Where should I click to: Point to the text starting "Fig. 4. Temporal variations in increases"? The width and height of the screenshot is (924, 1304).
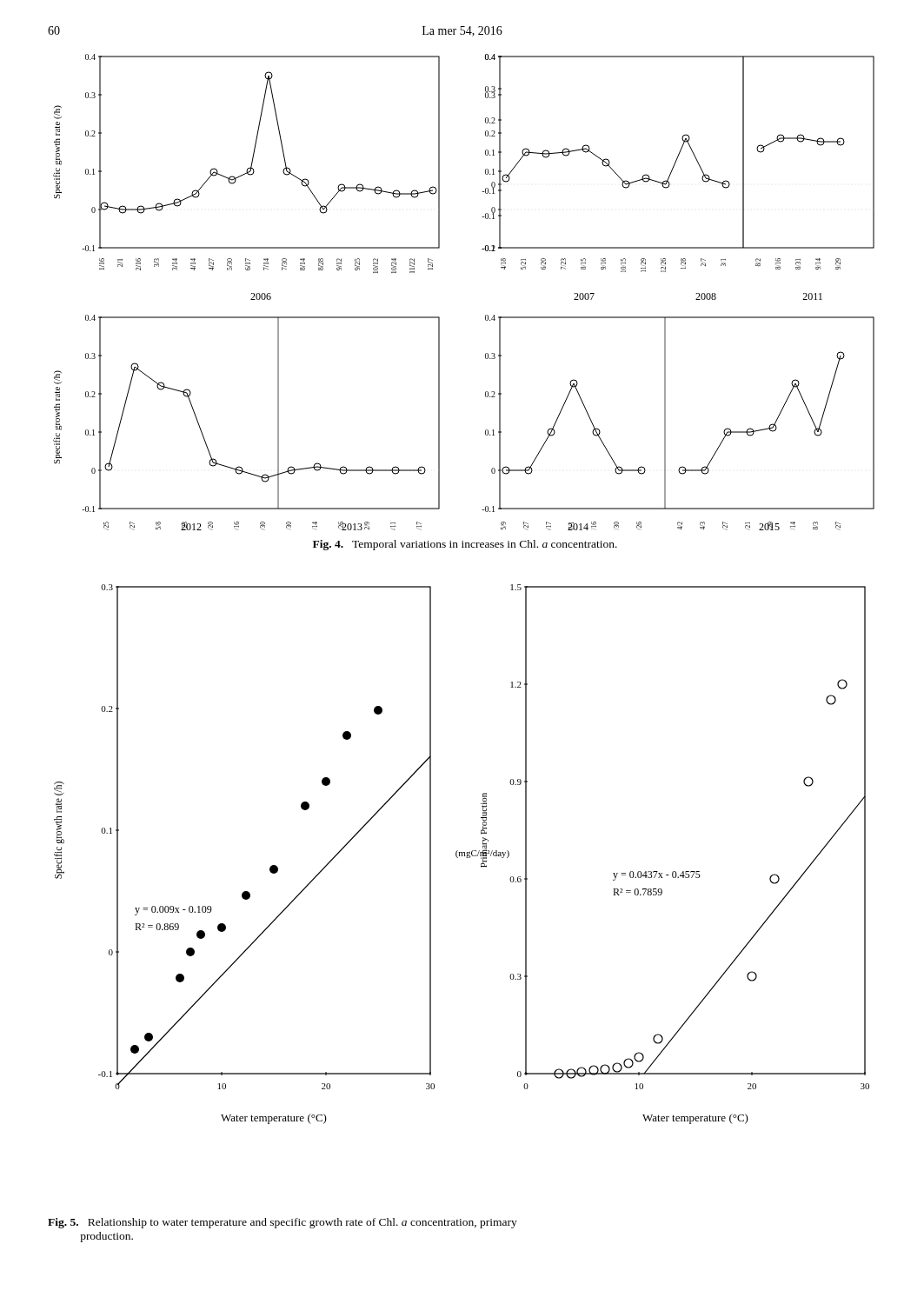[x=465, y=544]
